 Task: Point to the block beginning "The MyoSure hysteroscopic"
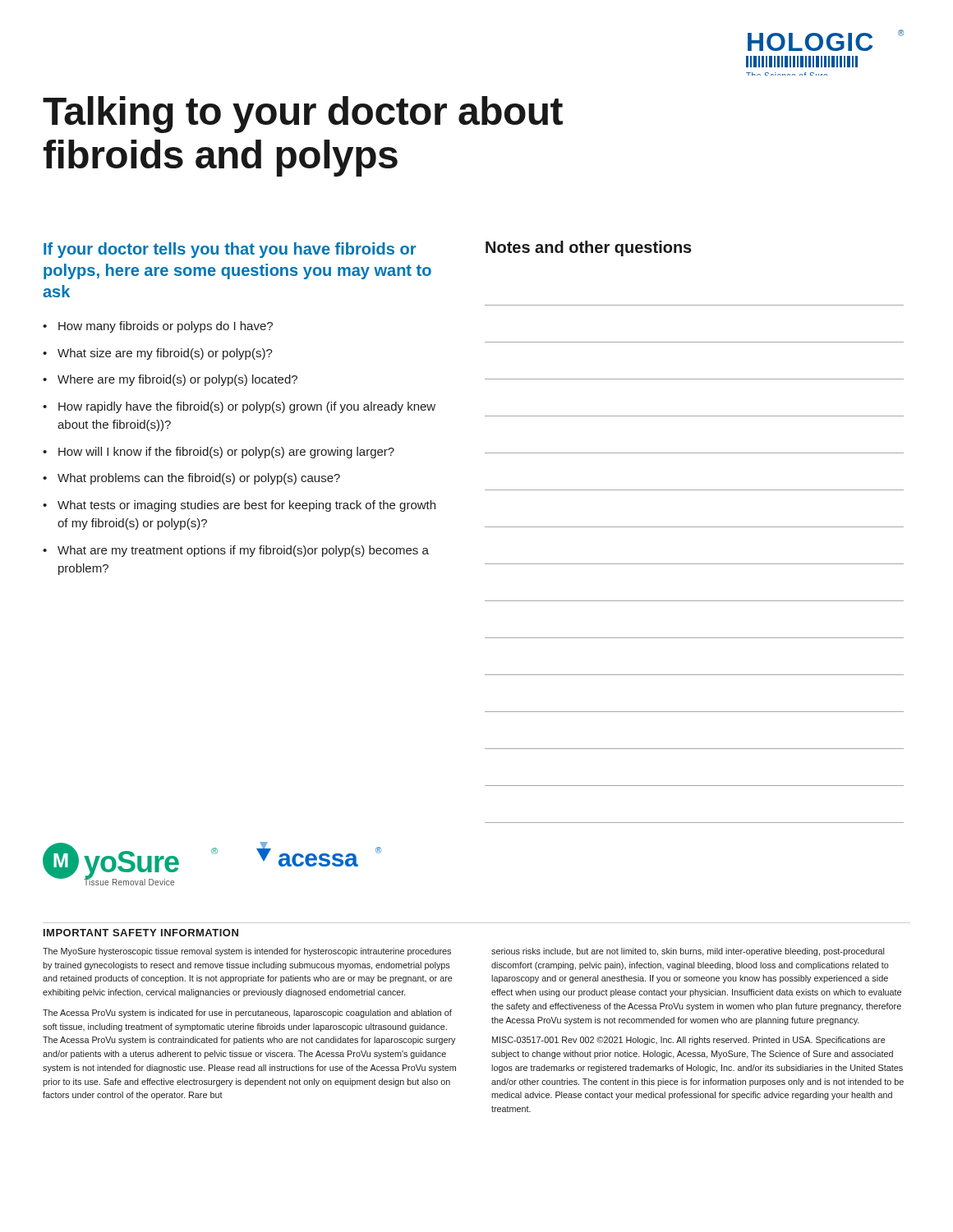252,1023
